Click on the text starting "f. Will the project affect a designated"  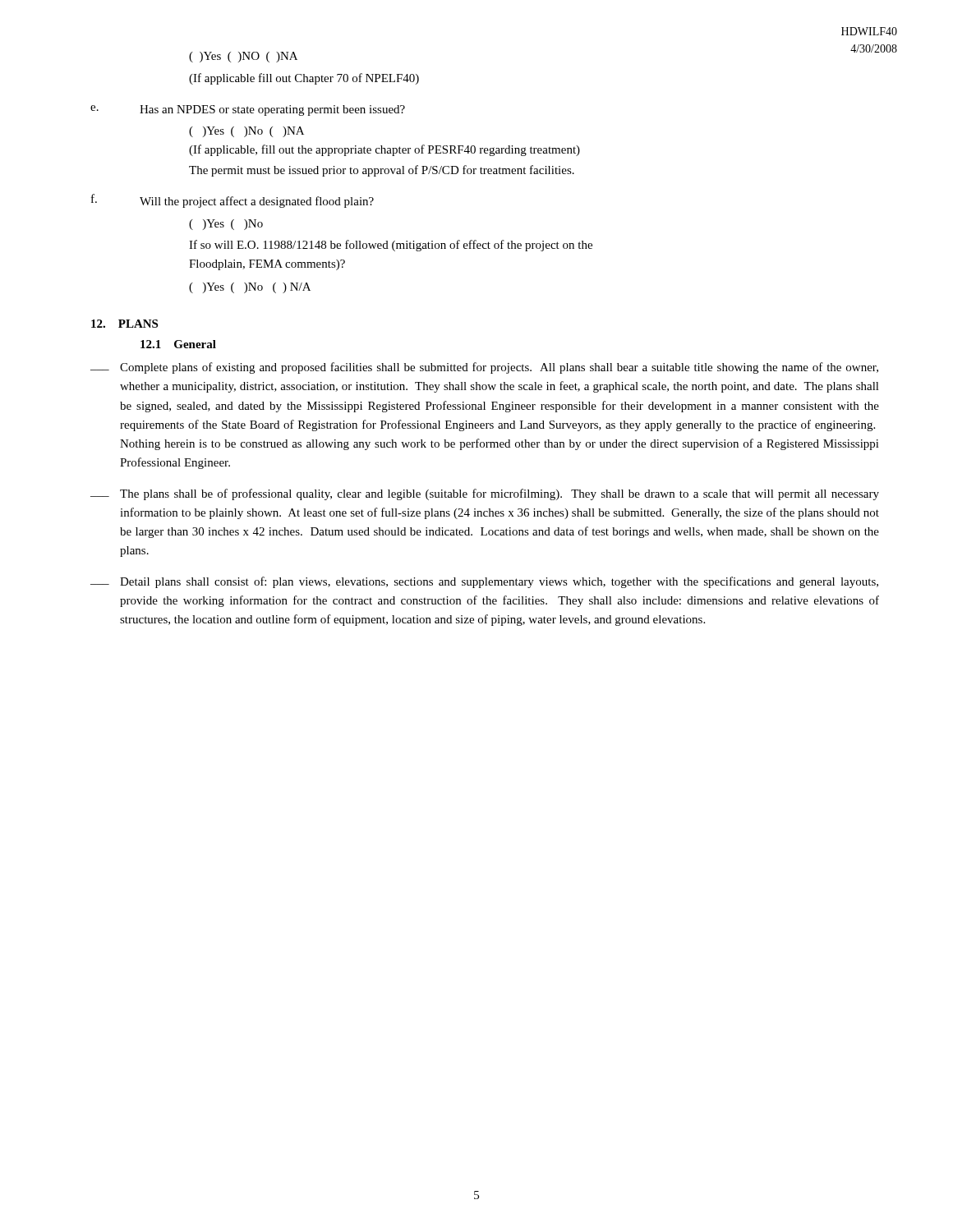coord(232,201)
